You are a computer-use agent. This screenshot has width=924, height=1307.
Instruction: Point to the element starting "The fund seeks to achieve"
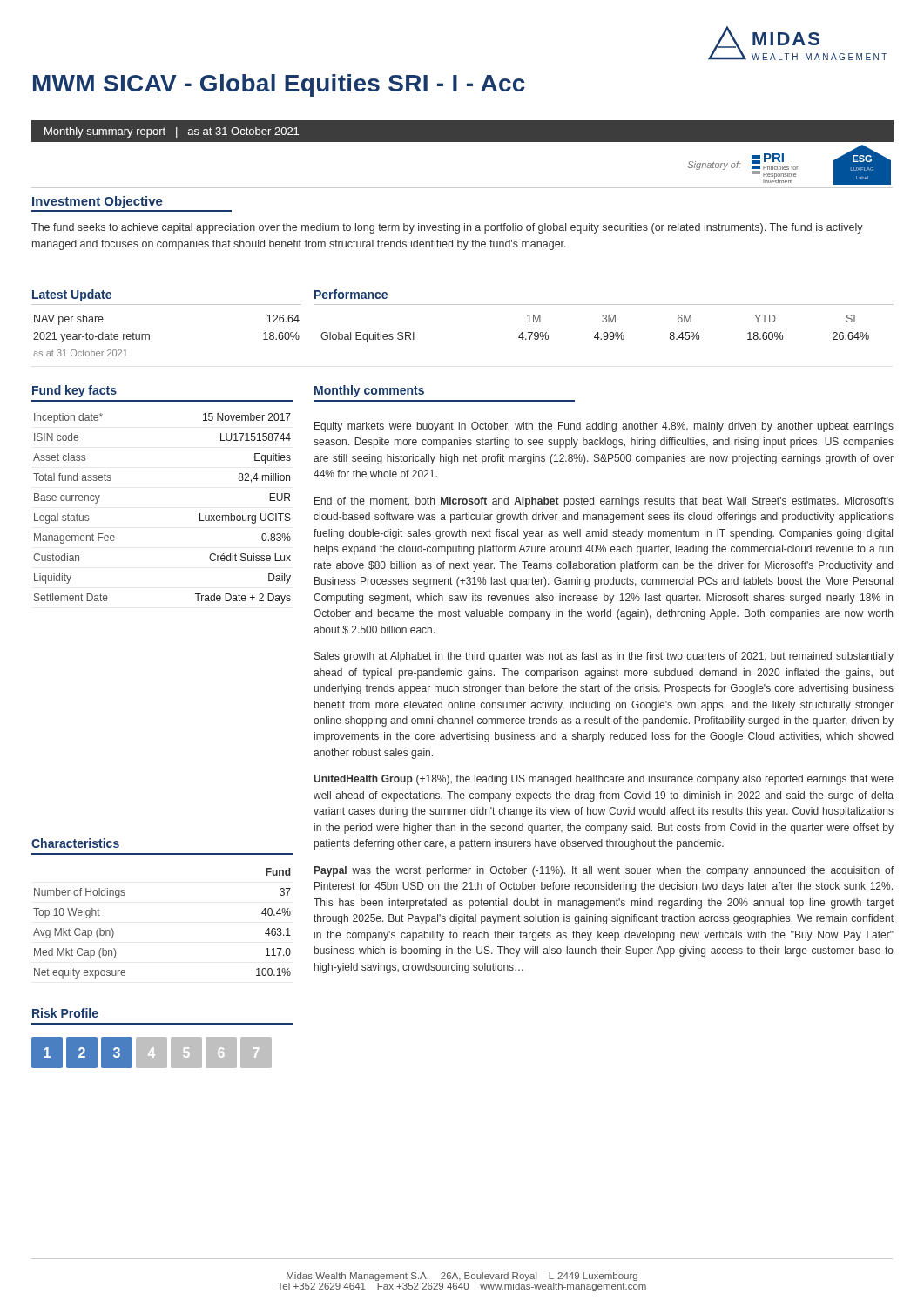[x=447, y=236]
